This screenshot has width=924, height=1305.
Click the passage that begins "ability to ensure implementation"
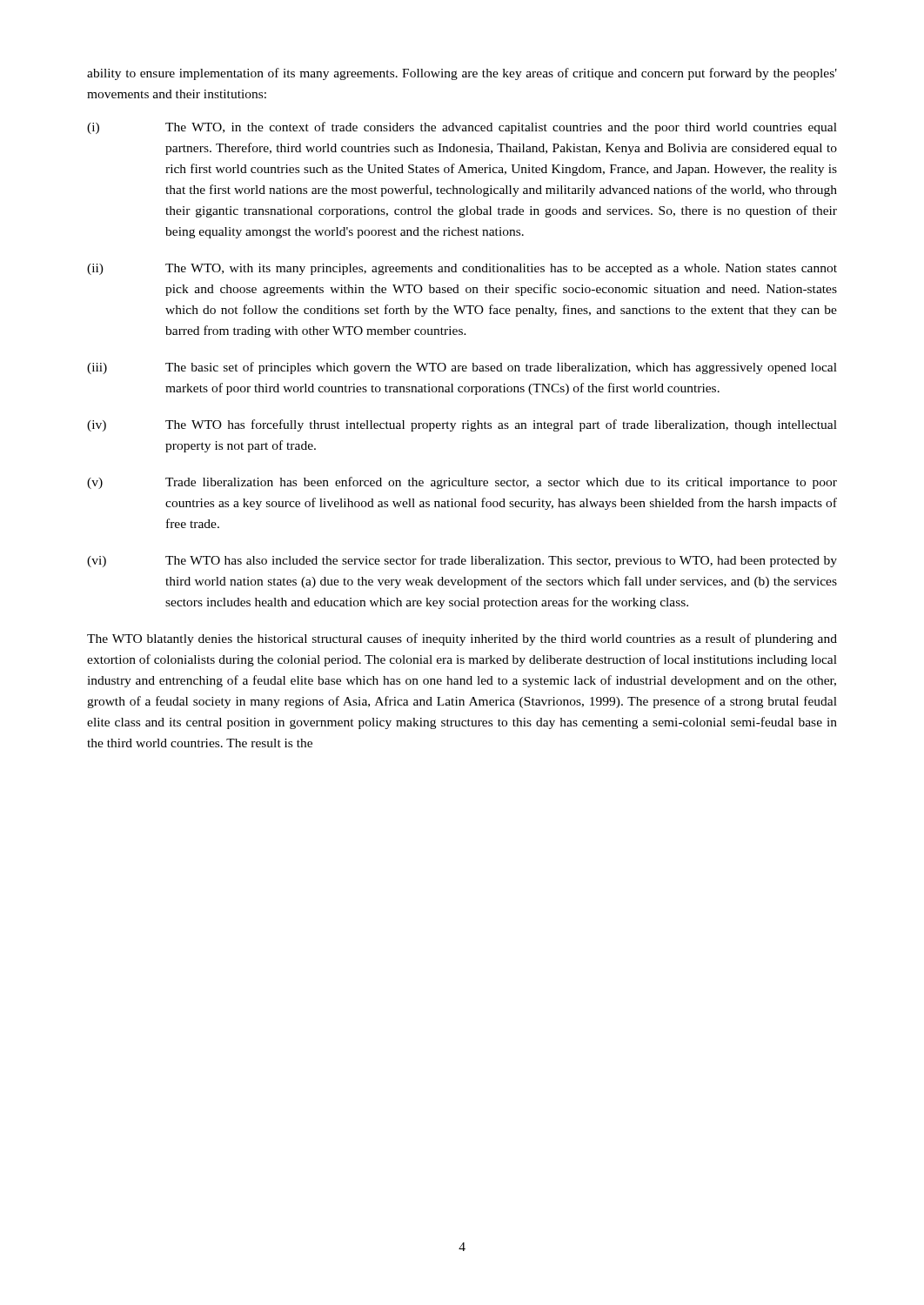pos(462,83)
